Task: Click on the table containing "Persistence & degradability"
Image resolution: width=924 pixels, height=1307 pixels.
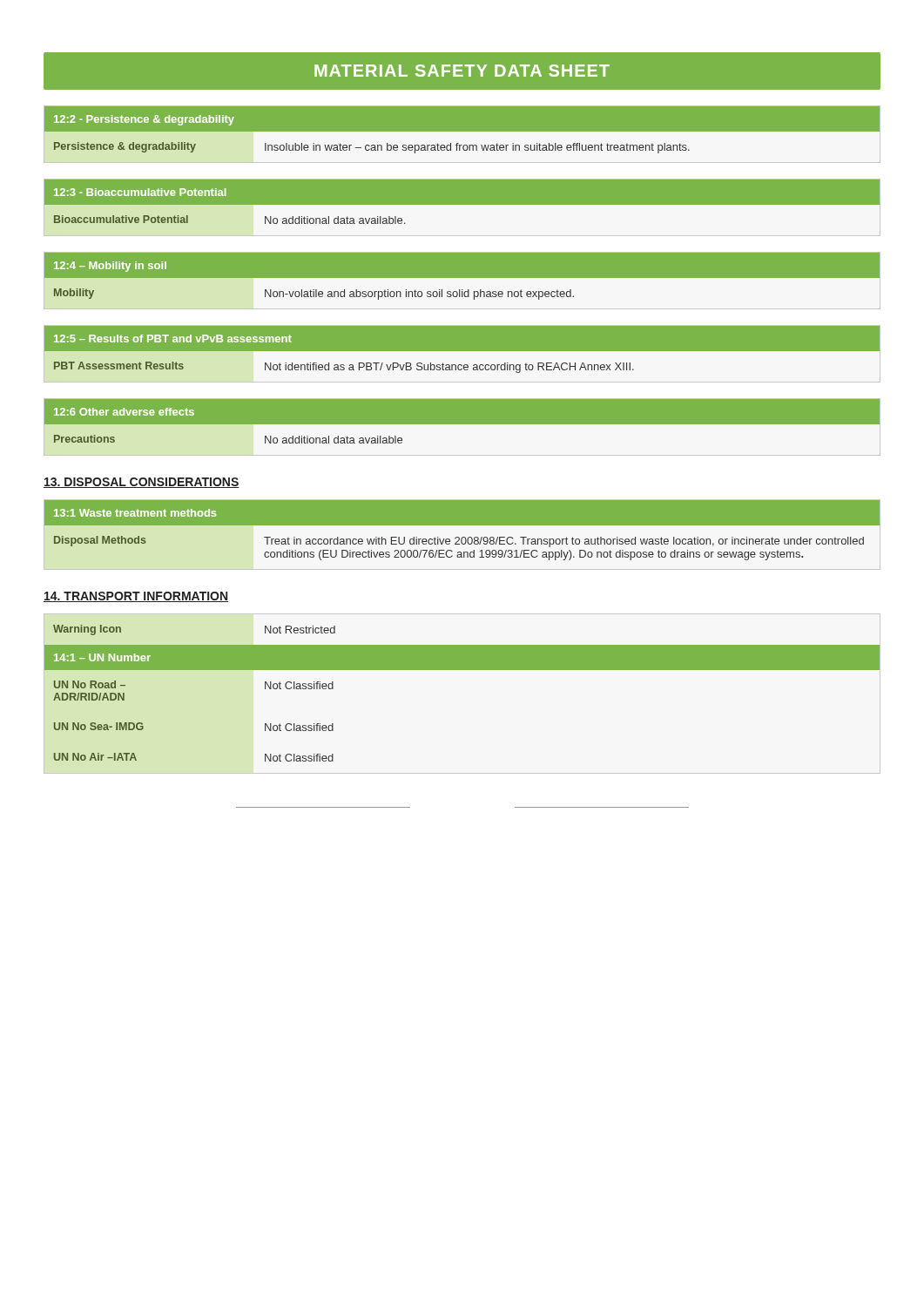Action: (x=462, y=134)
